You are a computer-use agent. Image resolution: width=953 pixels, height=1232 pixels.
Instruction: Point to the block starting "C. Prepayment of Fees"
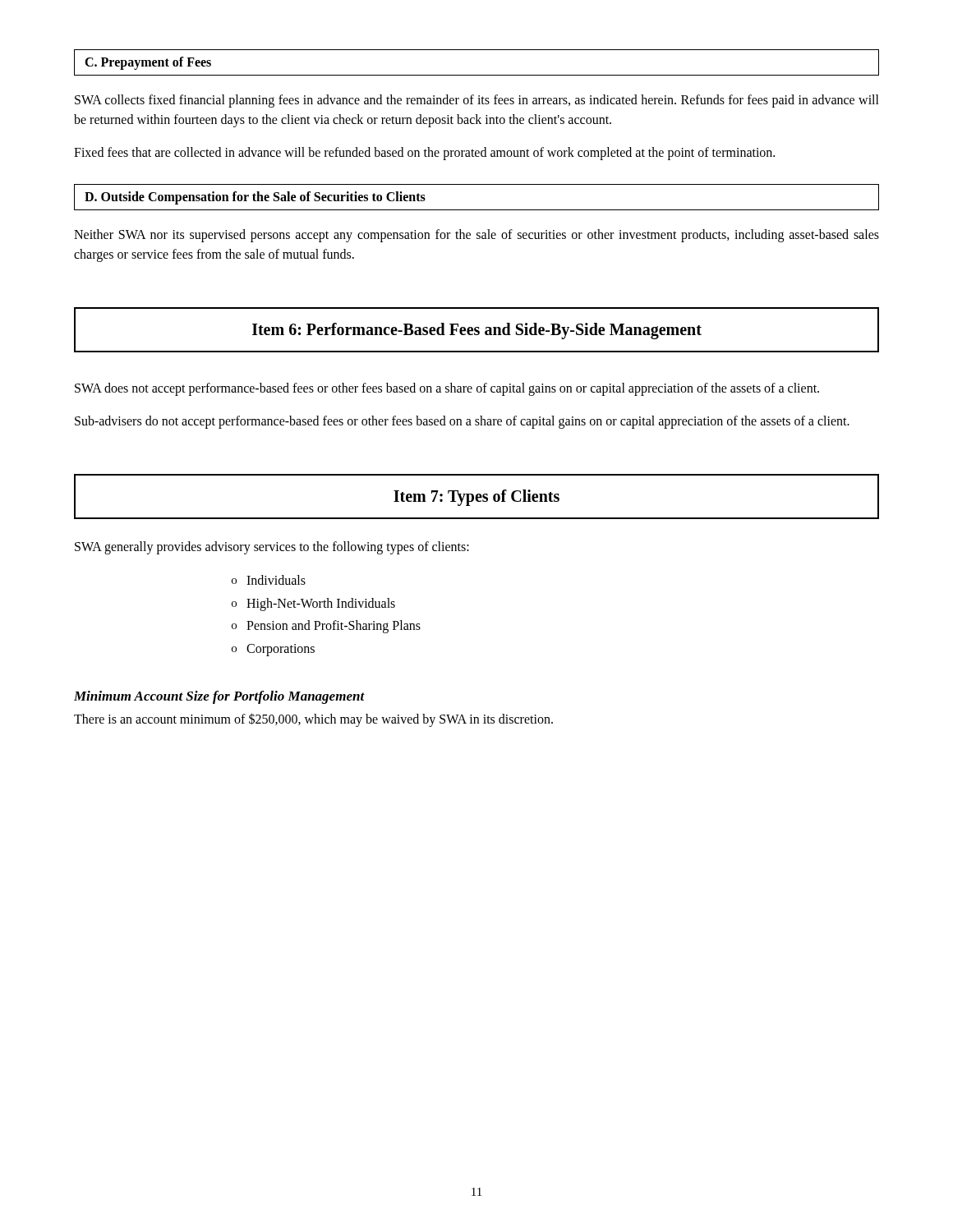click(x=148, y=62)
